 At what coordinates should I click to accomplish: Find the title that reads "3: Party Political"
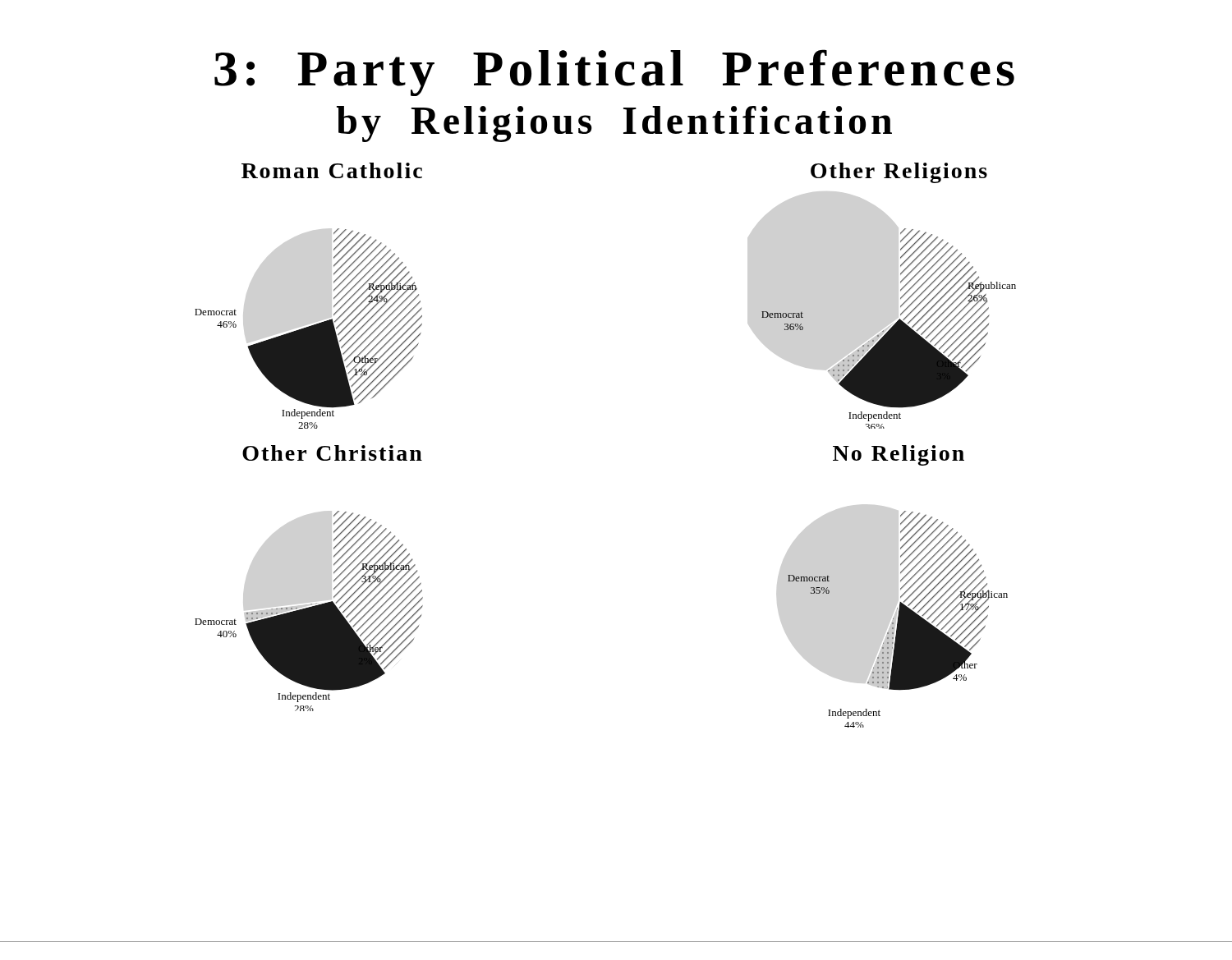click(616, 91)
